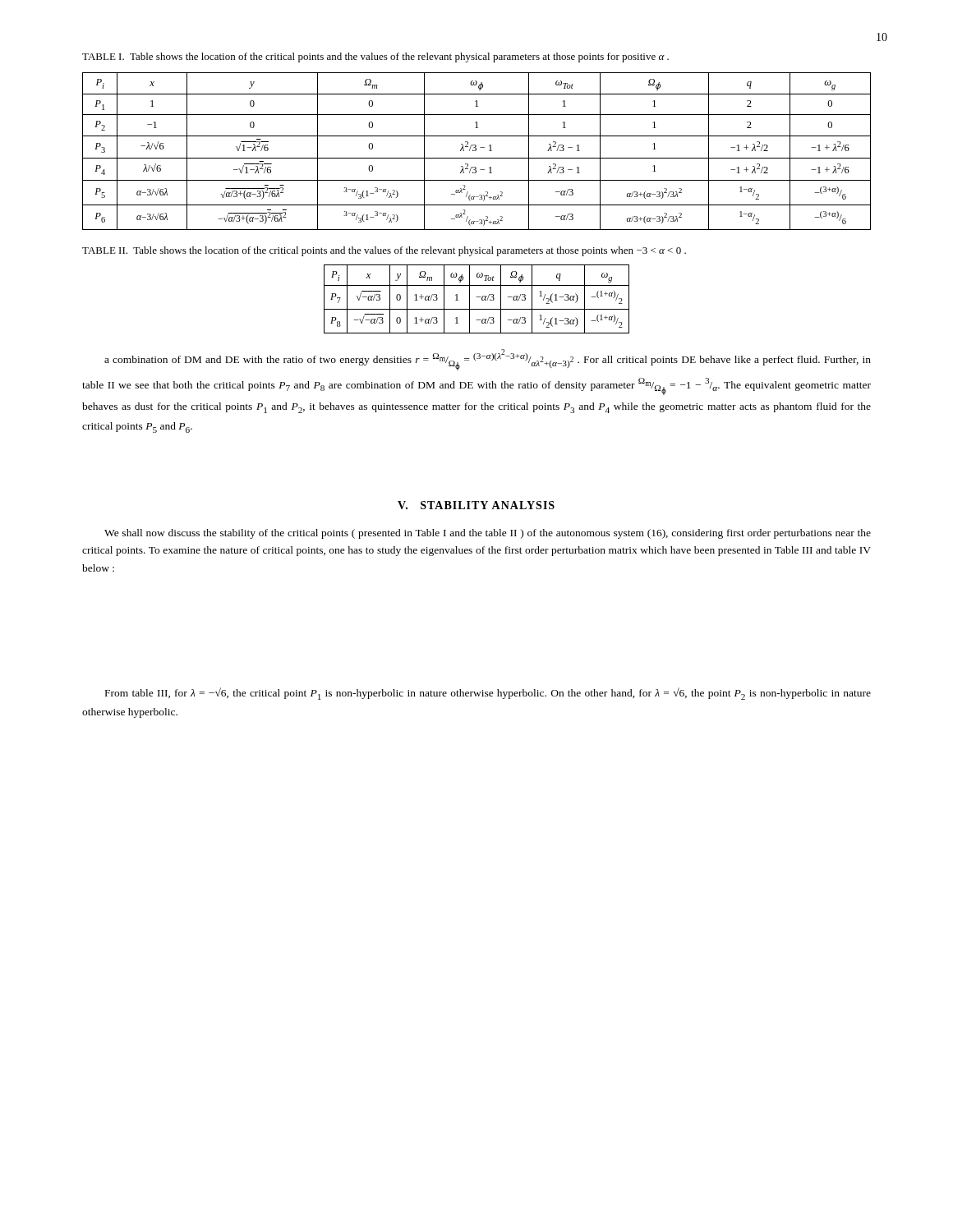Select the text block with the text "From table III,"
This screenshot has height=1232, width=953.
(x=476, y=702)
